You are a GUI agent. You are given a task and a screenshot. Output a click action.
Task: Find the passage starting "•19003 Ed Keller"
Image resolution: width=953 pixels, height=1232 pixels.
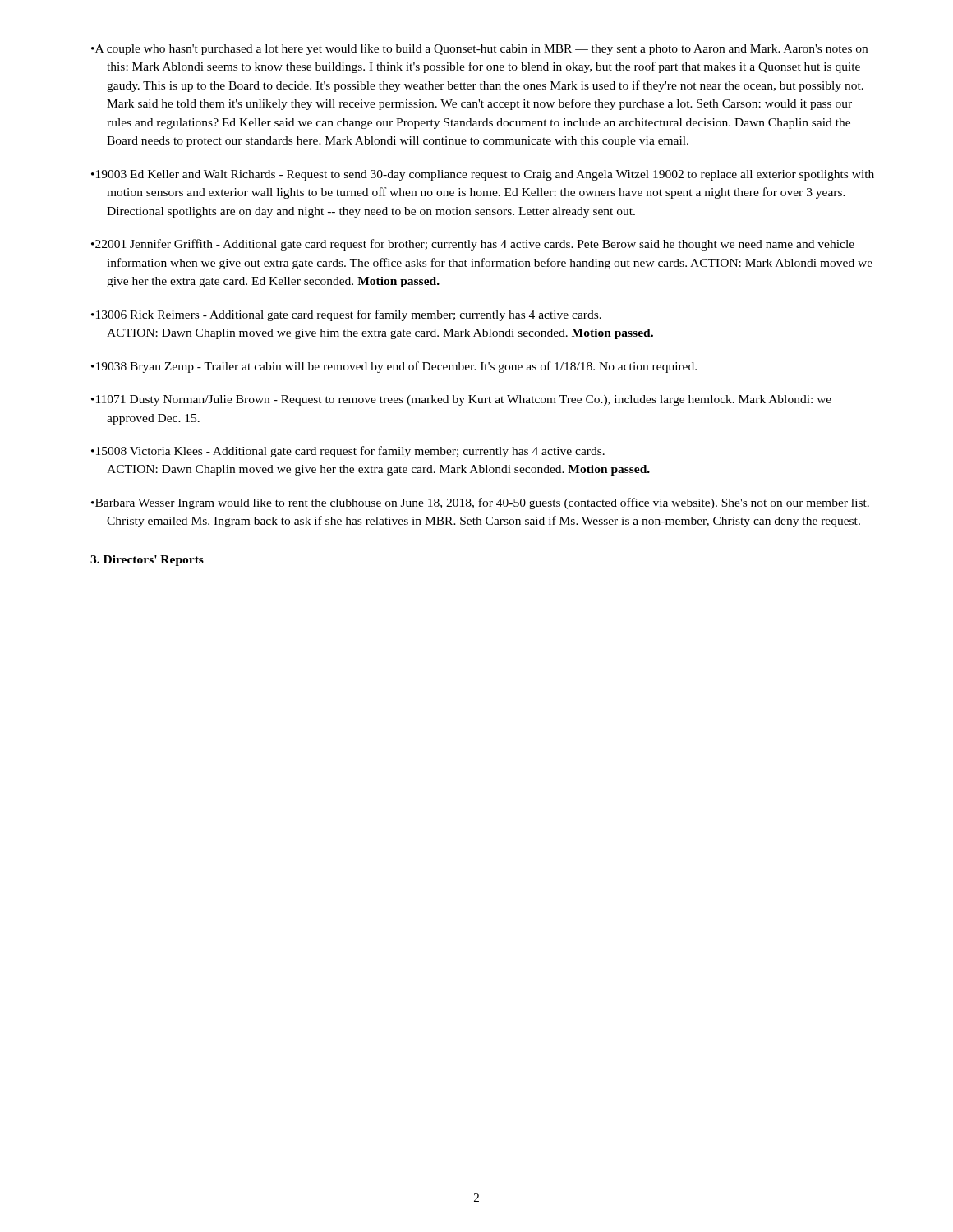pyautogui.click(x=485, y=193)
